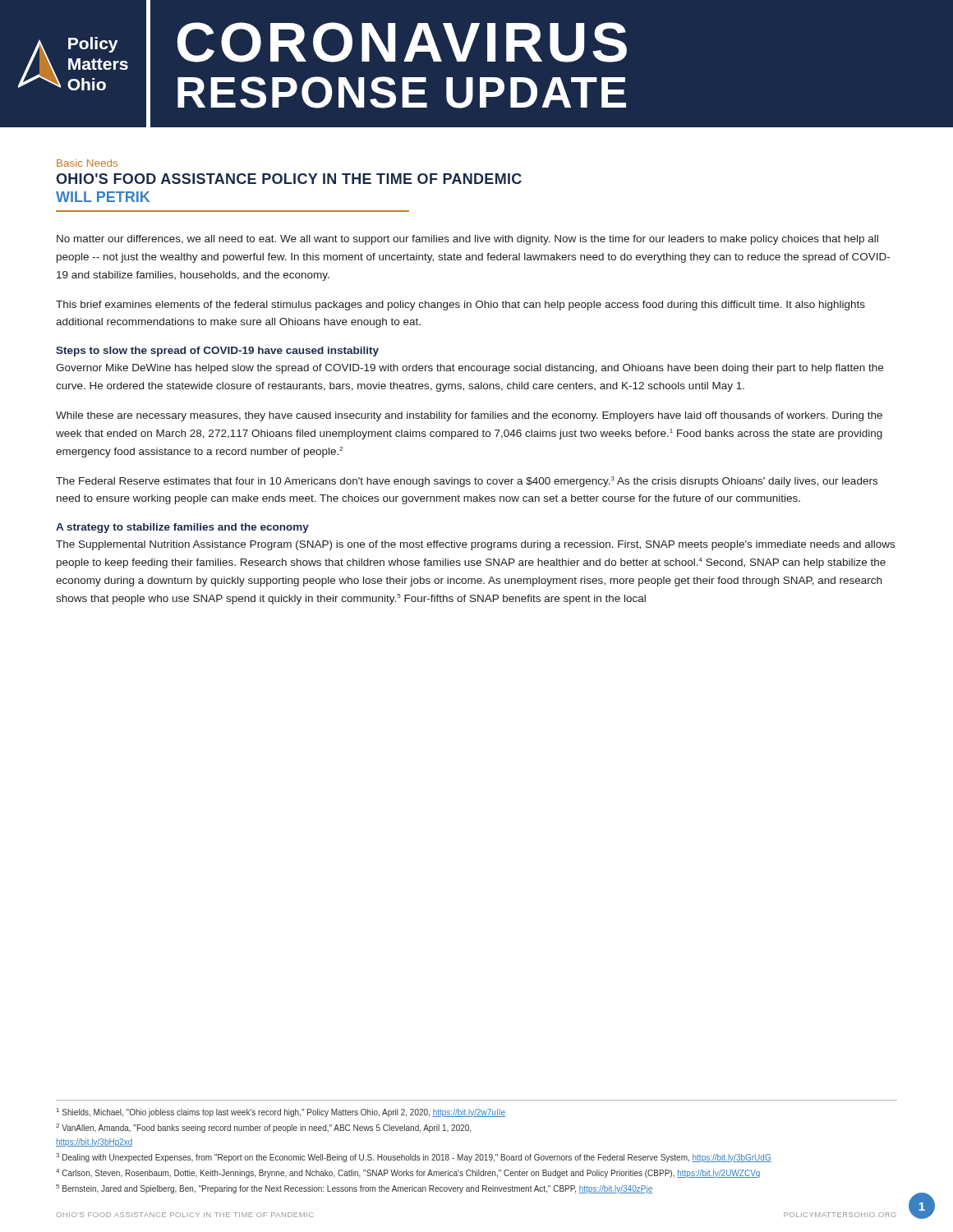Click the section header that begins "Steps to slow the"

tap(217, 351)
